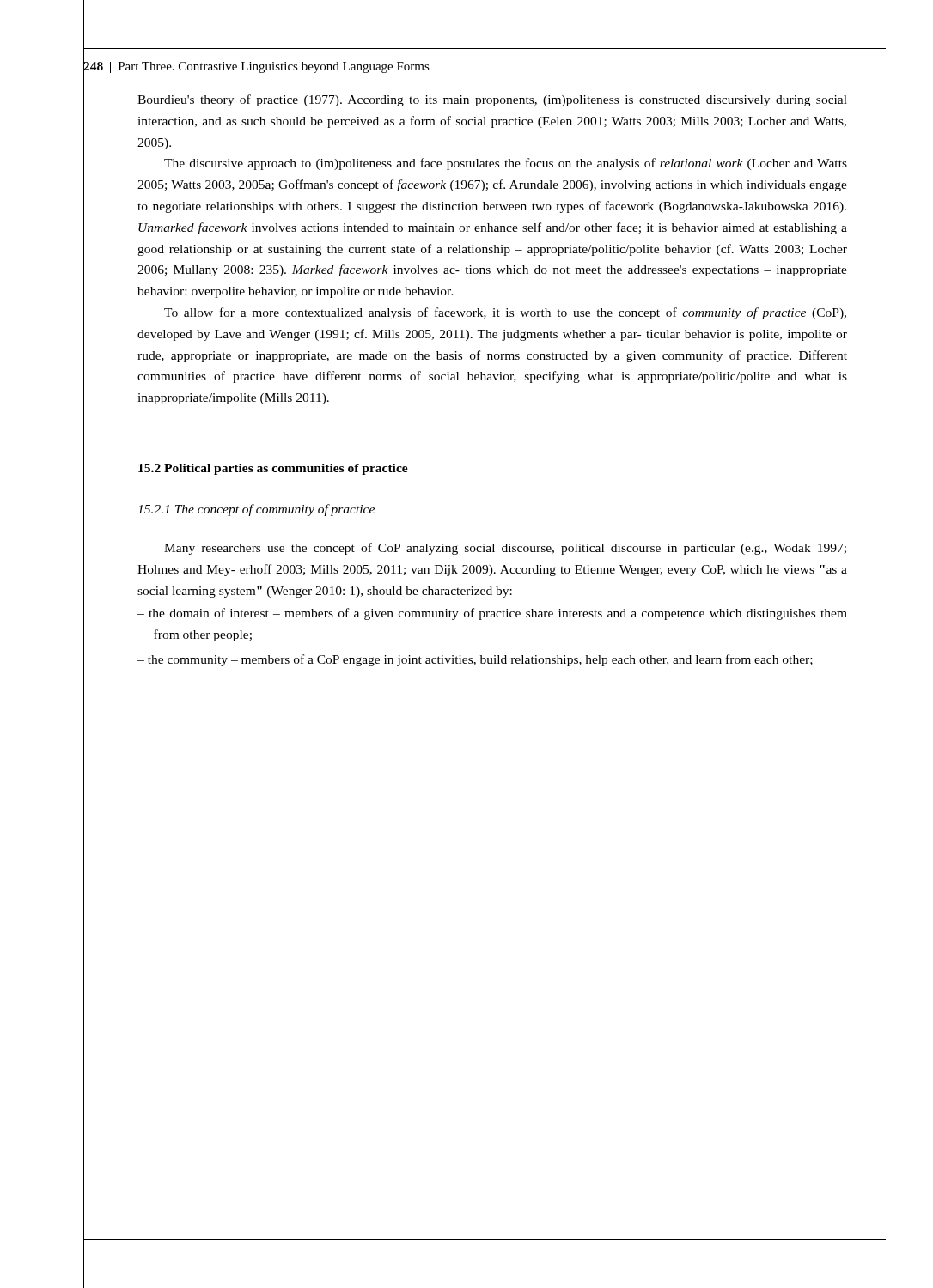Locate the block starting "Bourdieu's theory of"

(x=492, y=121)
